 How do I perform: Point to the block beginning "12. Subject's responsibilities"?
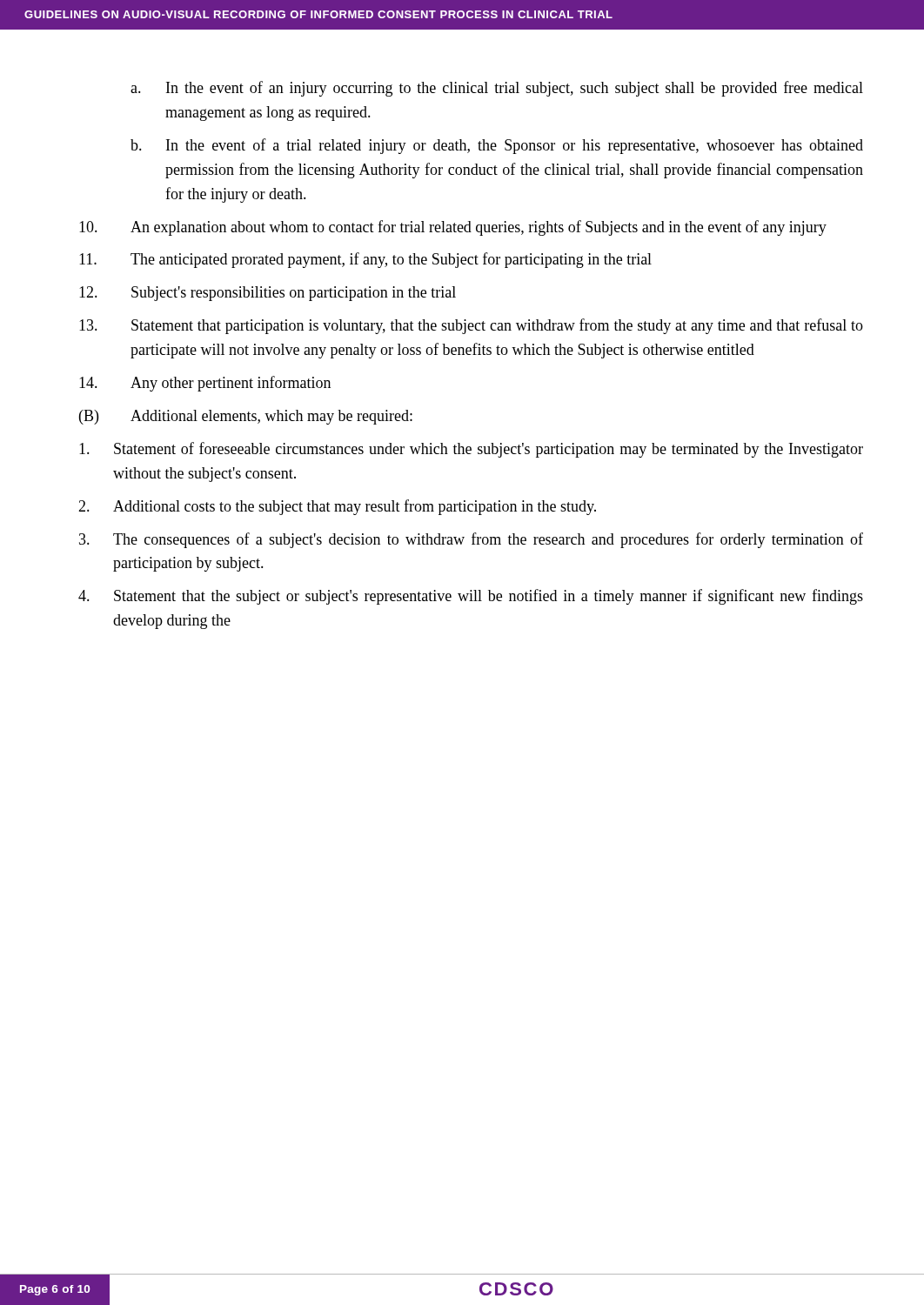pyautogui.click(x=268, y=294)
